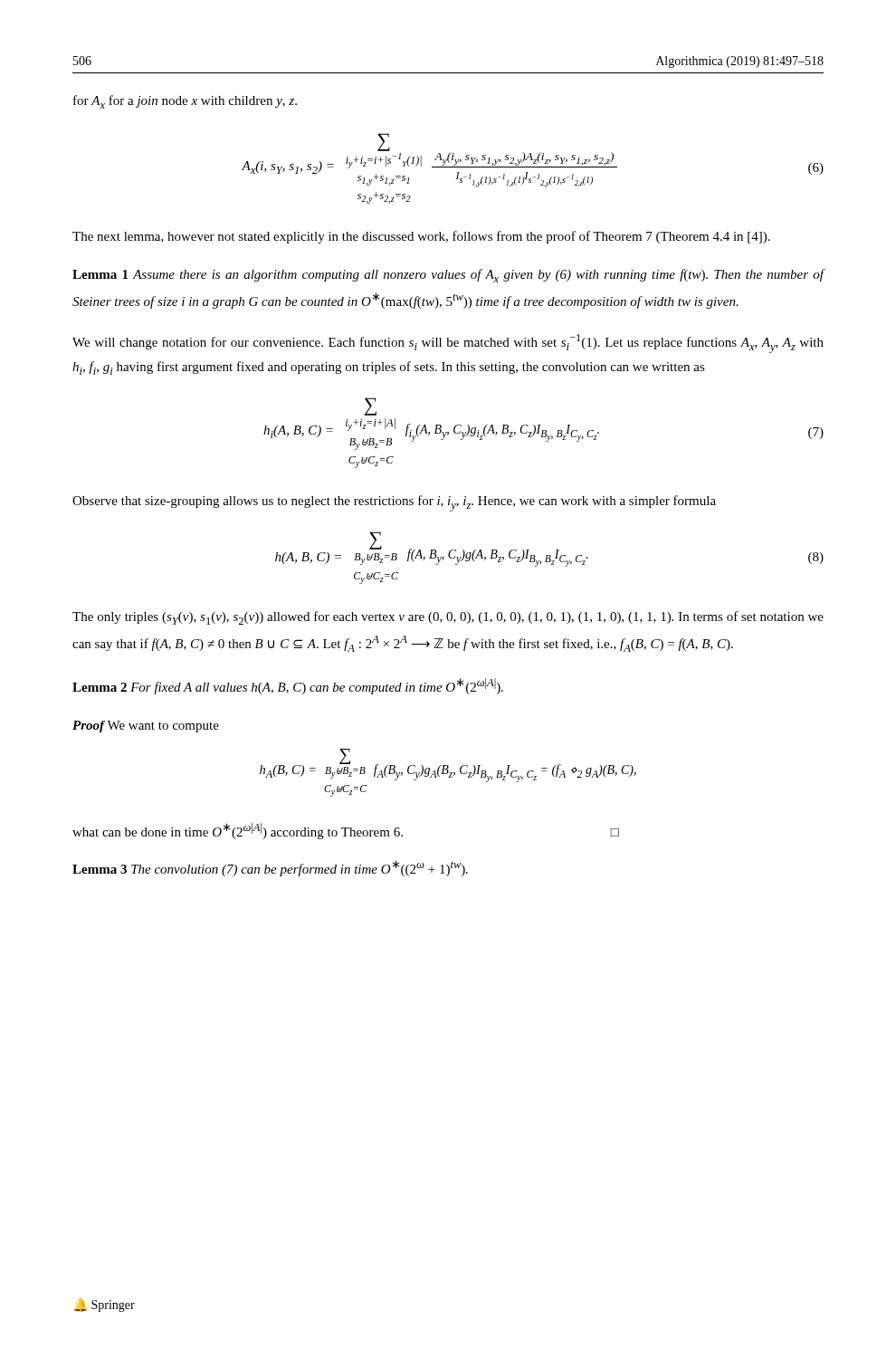Point to the block beginning "Observe that size-grouping"

pyautogui.click(x=394, y=503)
